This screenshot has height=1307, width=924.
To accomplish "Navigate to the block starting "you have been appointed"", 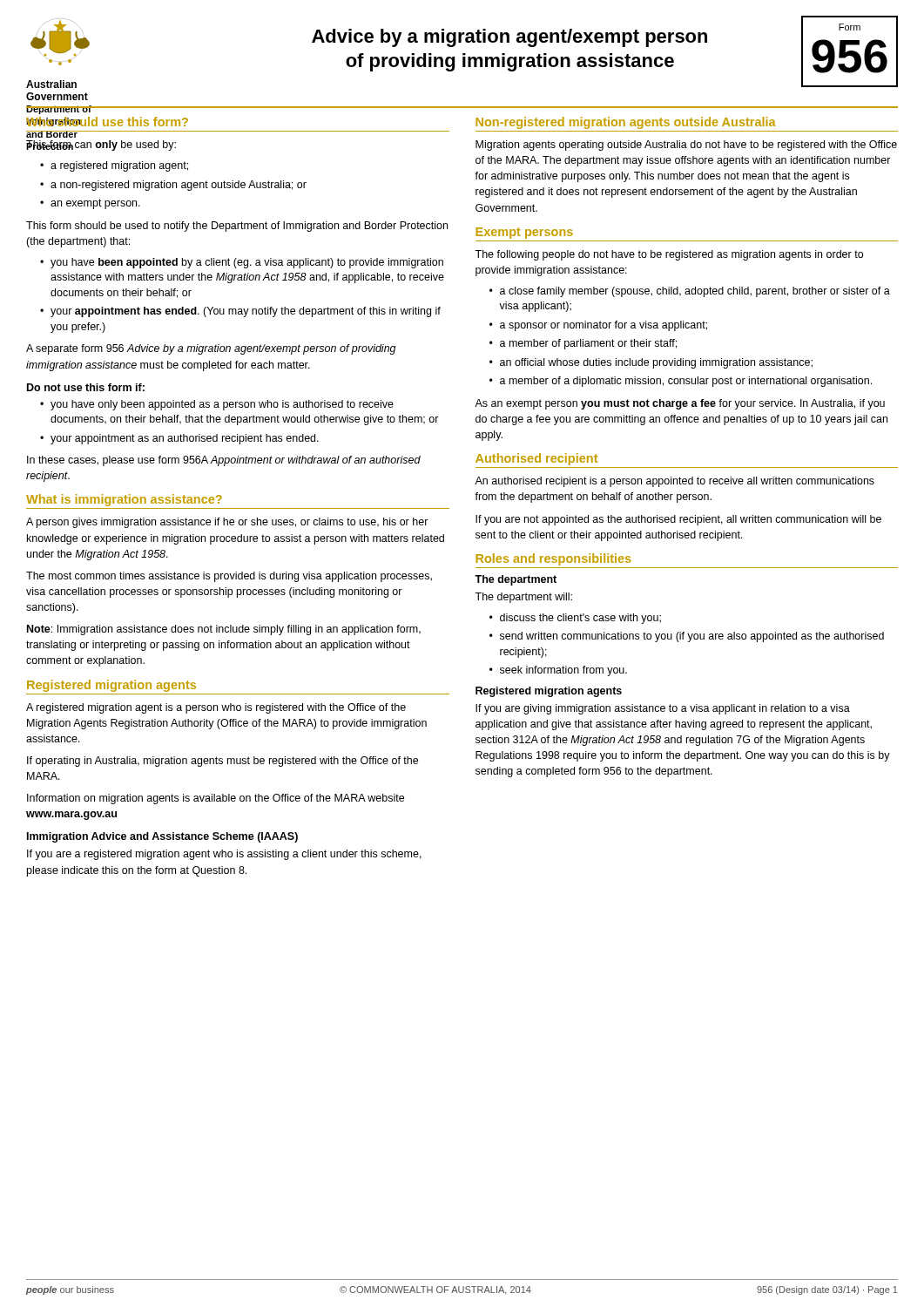I will point(247,277).
